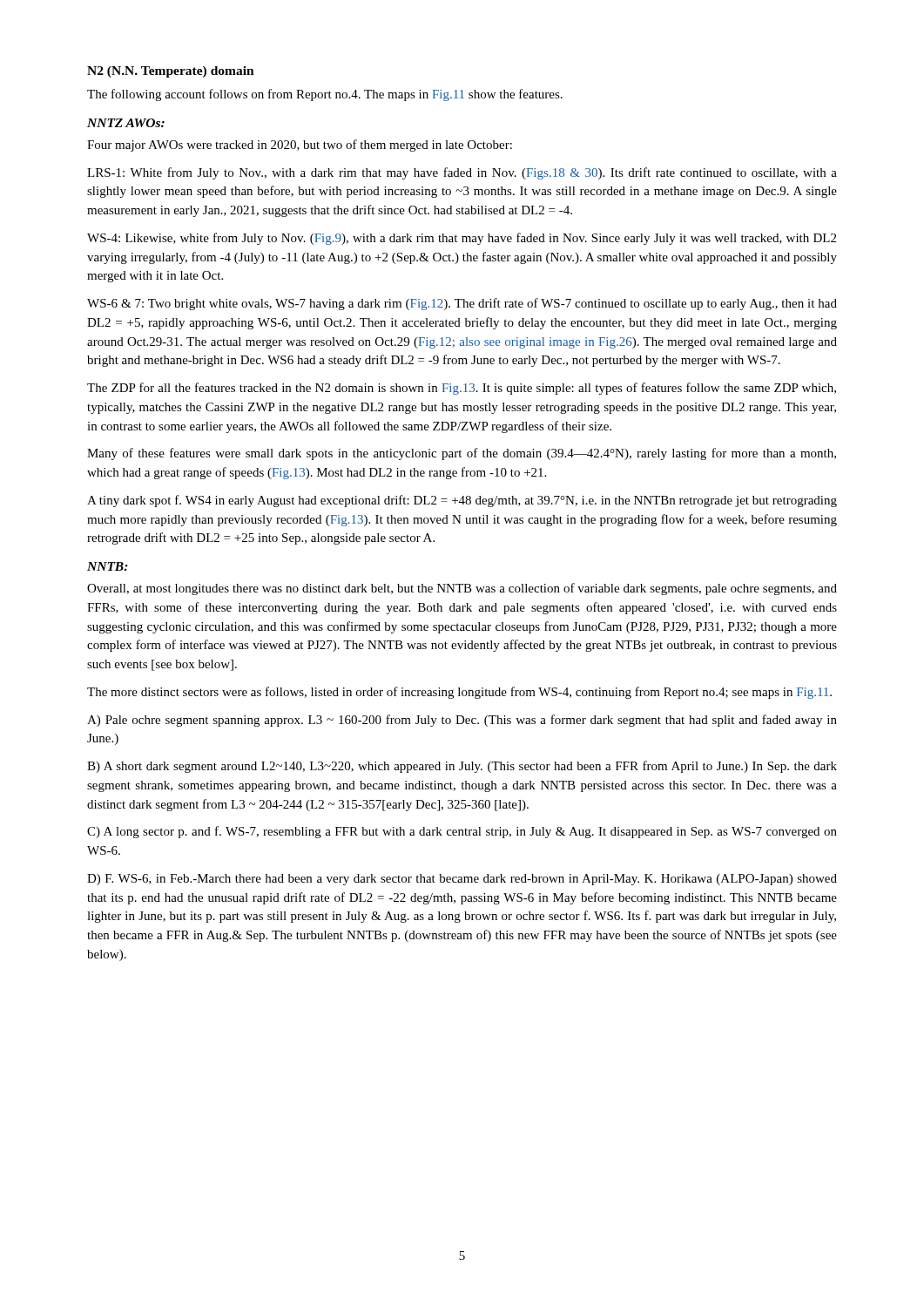
Task: Navigate to the block starting "Four major AWOs were tracked in"
Action: 300,144
